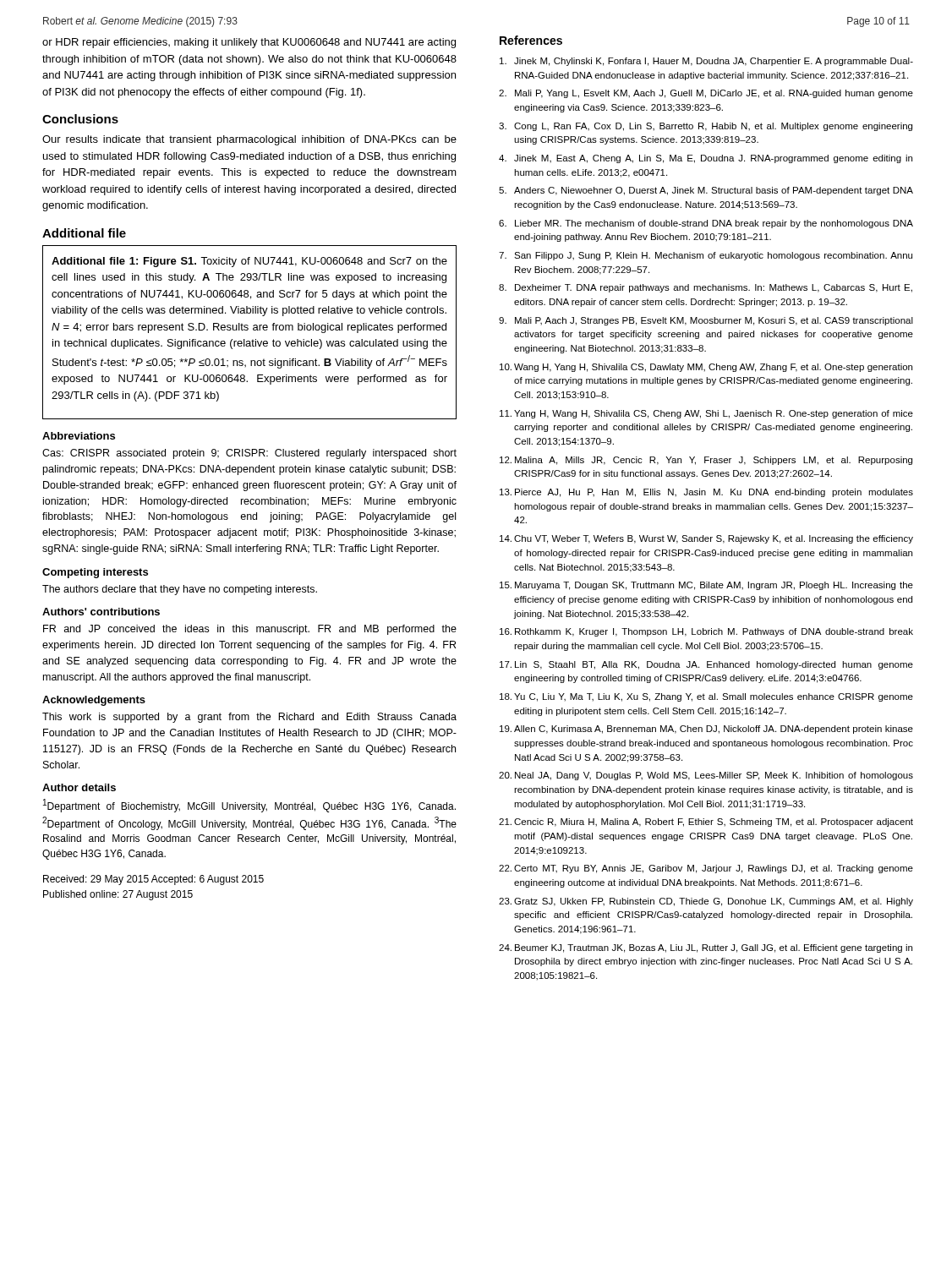The width and height of the screenshot is (952, 1268).
Task: Select the region starting "15. Maruyama T, Dougan SK, Truttmann MC,"
Action: coord(706,600)
